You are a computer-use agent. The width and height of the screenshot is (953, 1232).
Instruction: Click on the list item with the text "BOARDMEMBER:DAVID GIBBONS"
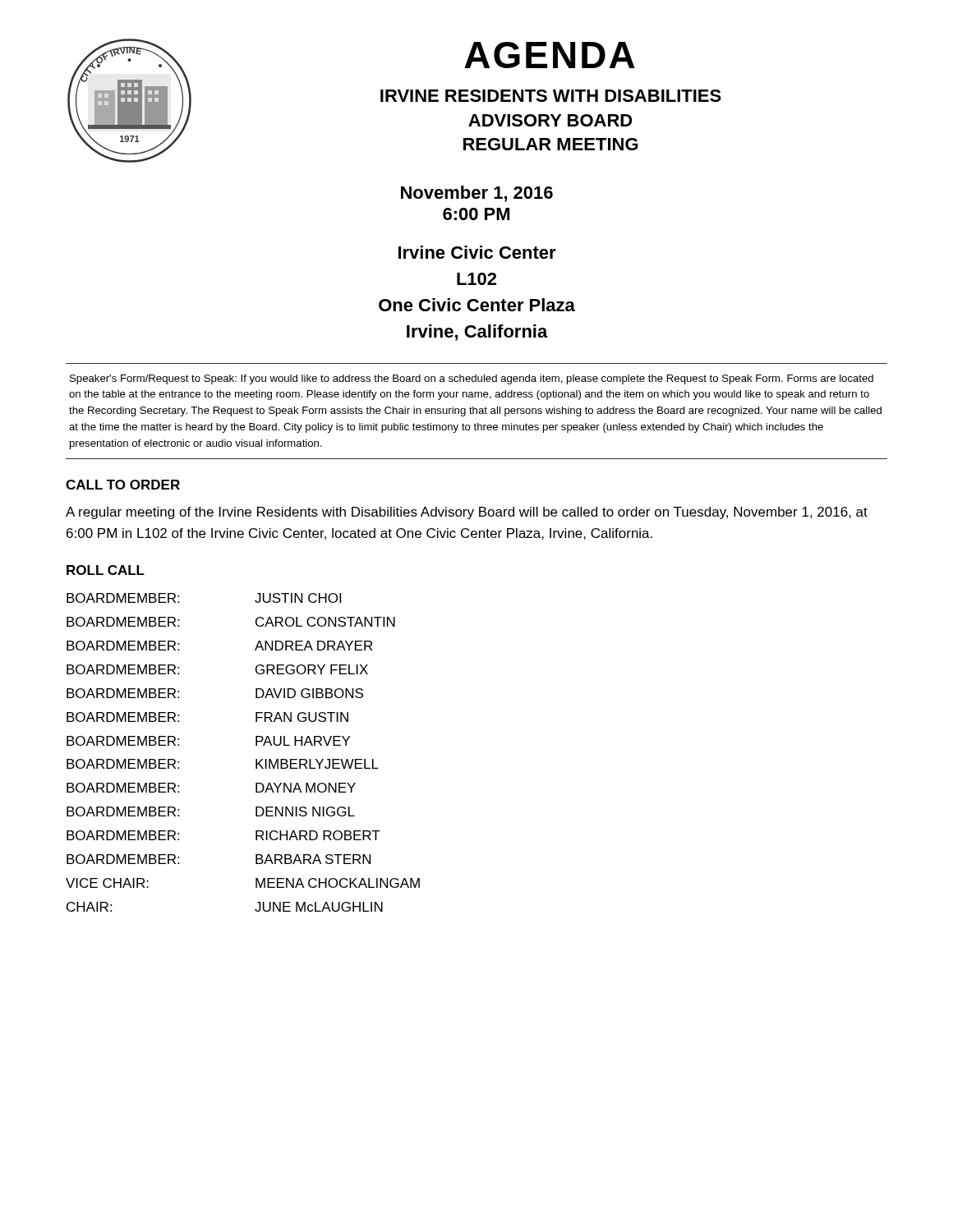pyautogui.click(x=122, y=694)
